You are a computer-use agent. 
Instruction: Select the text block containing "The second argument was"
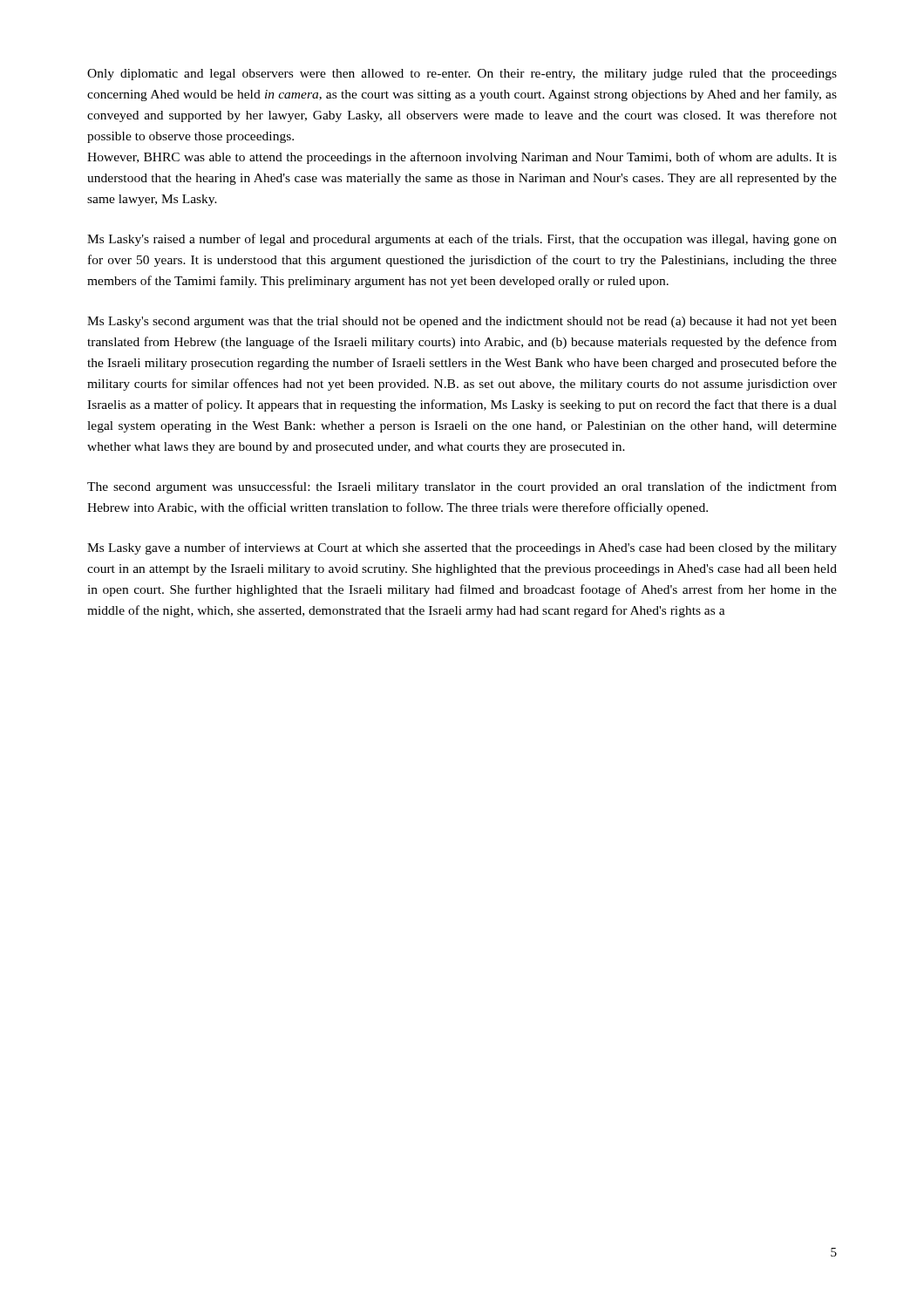coord(462,497)
